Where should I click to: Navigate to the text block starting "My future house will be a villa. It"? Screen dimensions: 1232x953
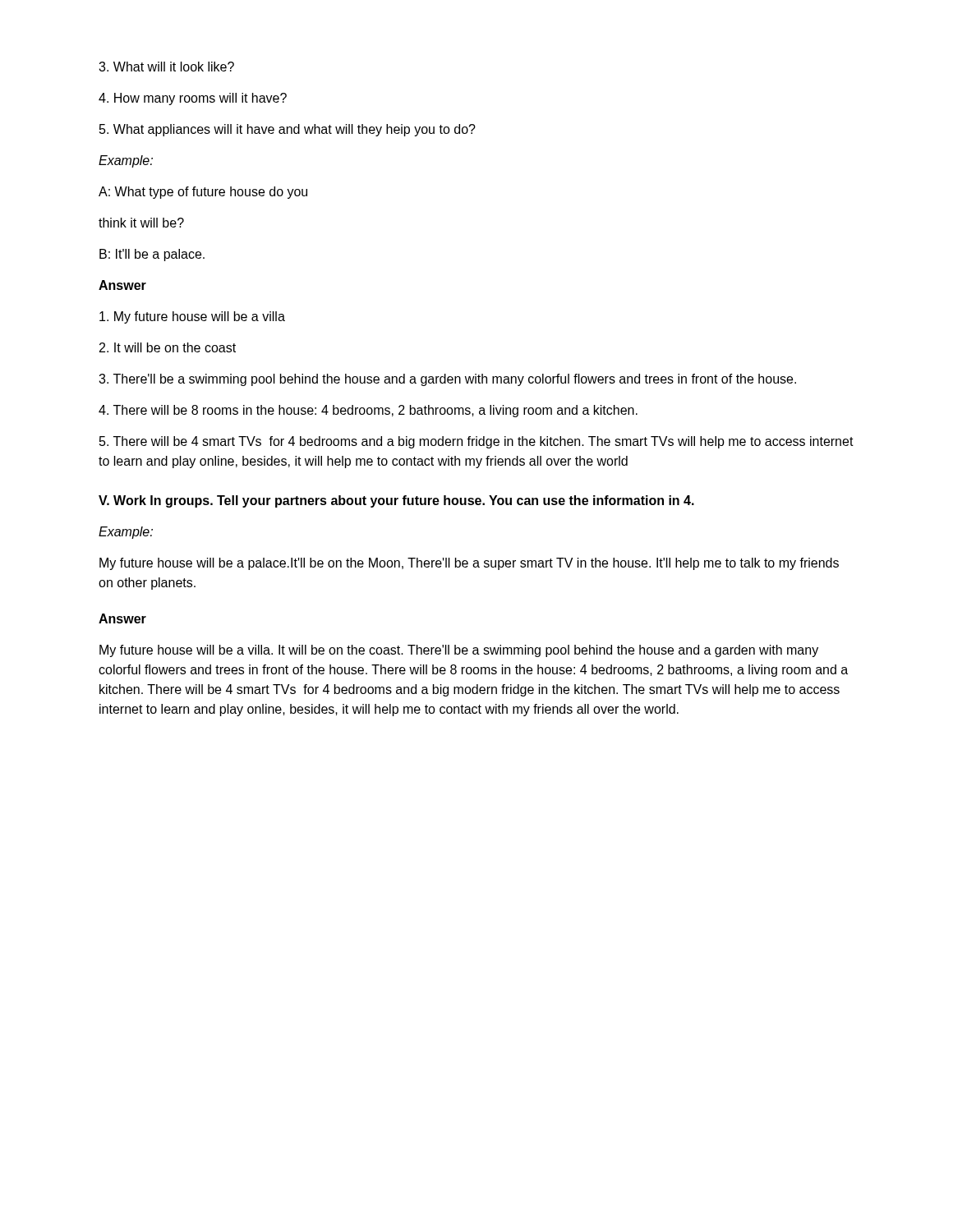[473, 680]
